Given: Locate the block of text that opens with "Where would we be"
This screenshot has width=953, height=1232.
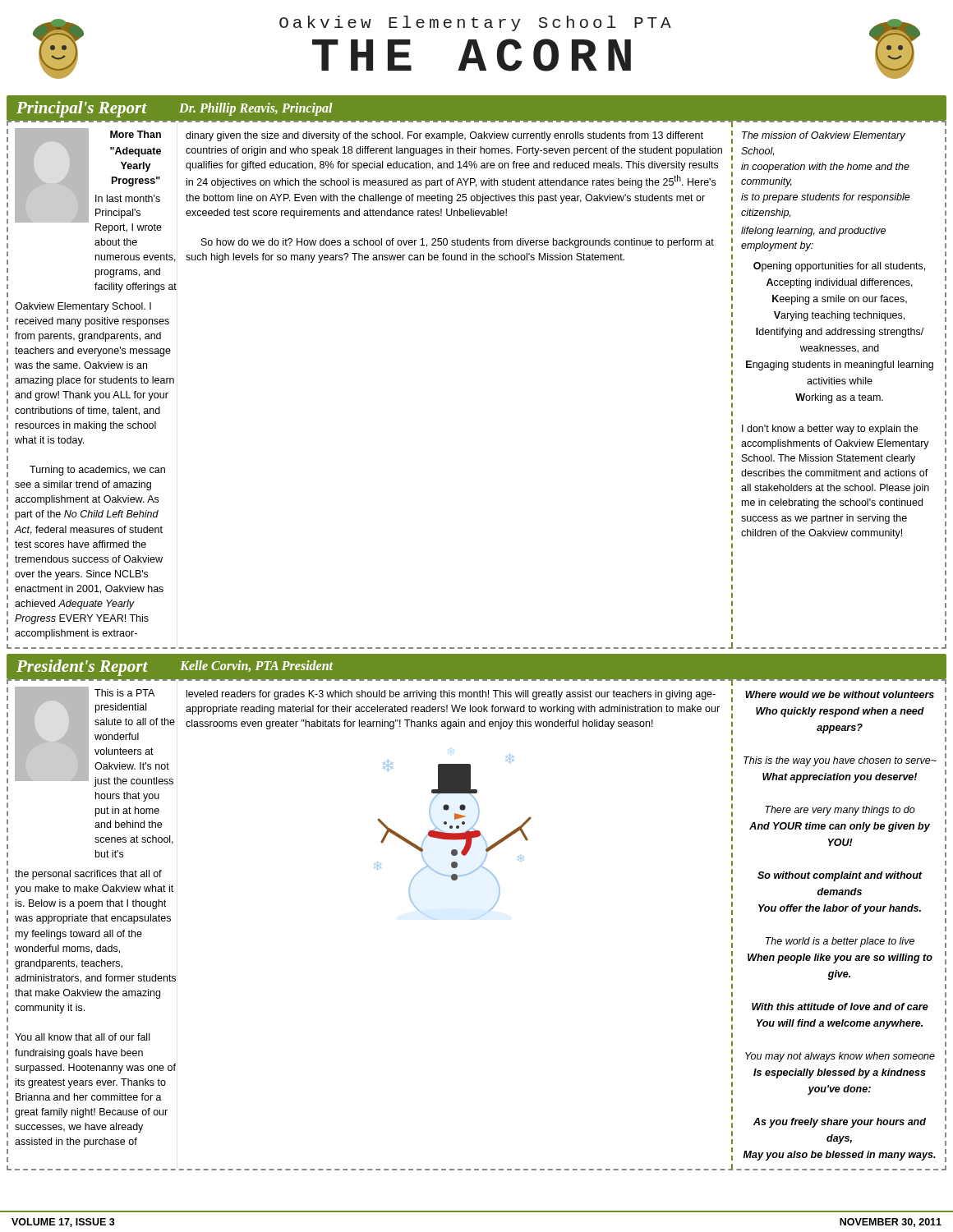Looking at the screenshot, I should (x=840, y=694).
